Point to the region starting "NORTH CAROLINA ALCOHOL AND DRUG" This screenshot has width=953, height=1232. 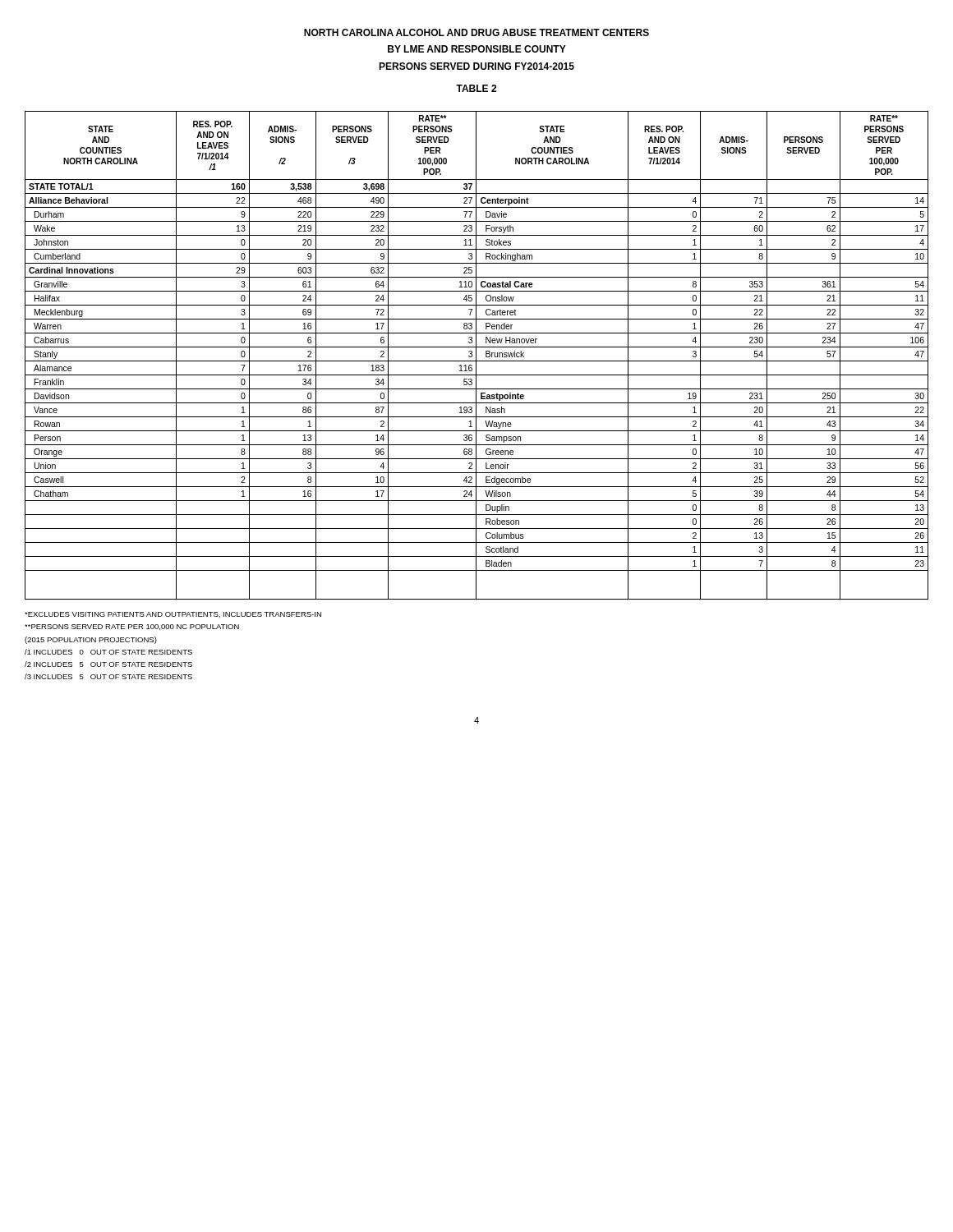tap(476, 50)
